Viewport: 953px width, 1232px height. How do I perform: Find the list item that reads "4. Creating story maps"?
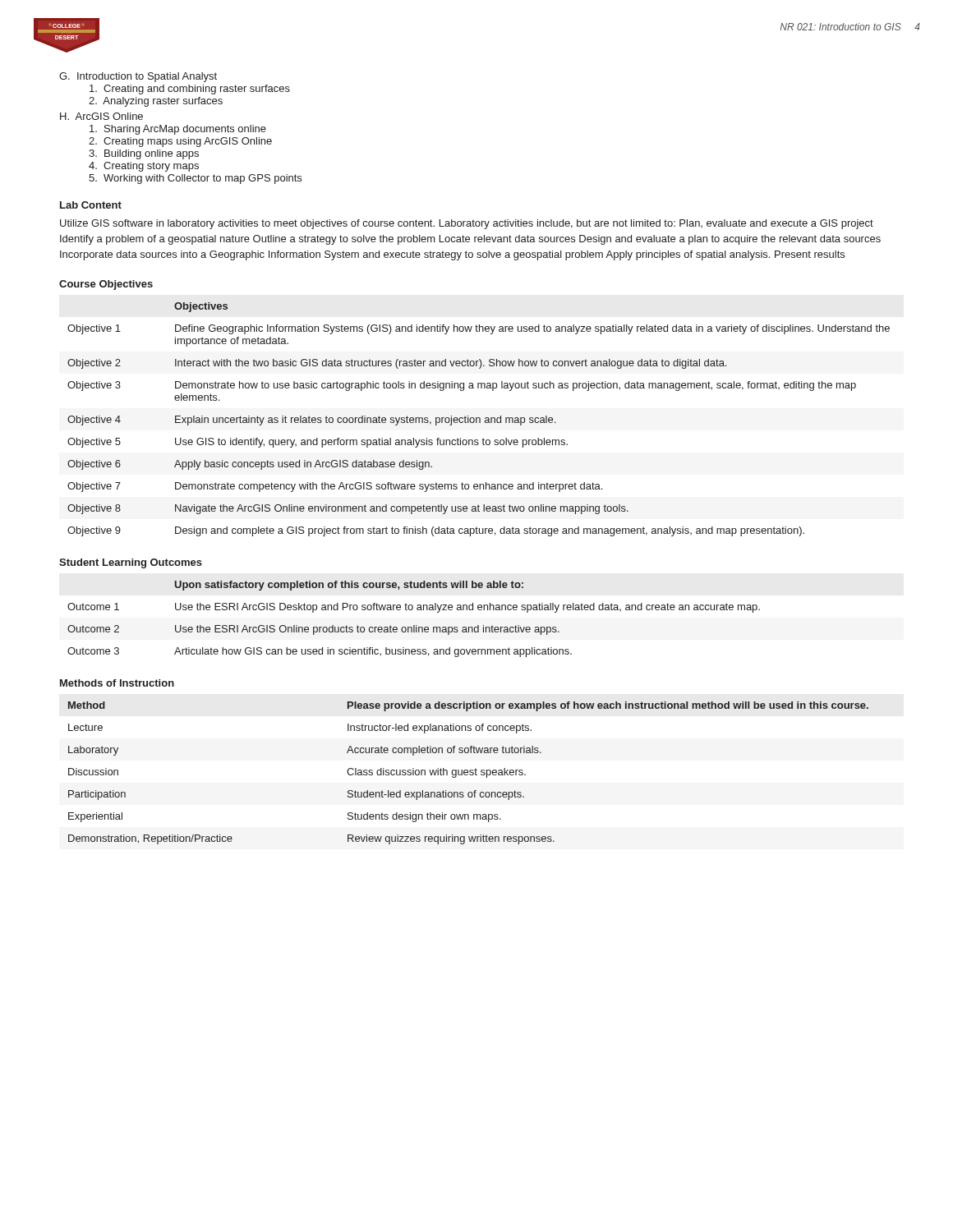(x=144, y=165)
